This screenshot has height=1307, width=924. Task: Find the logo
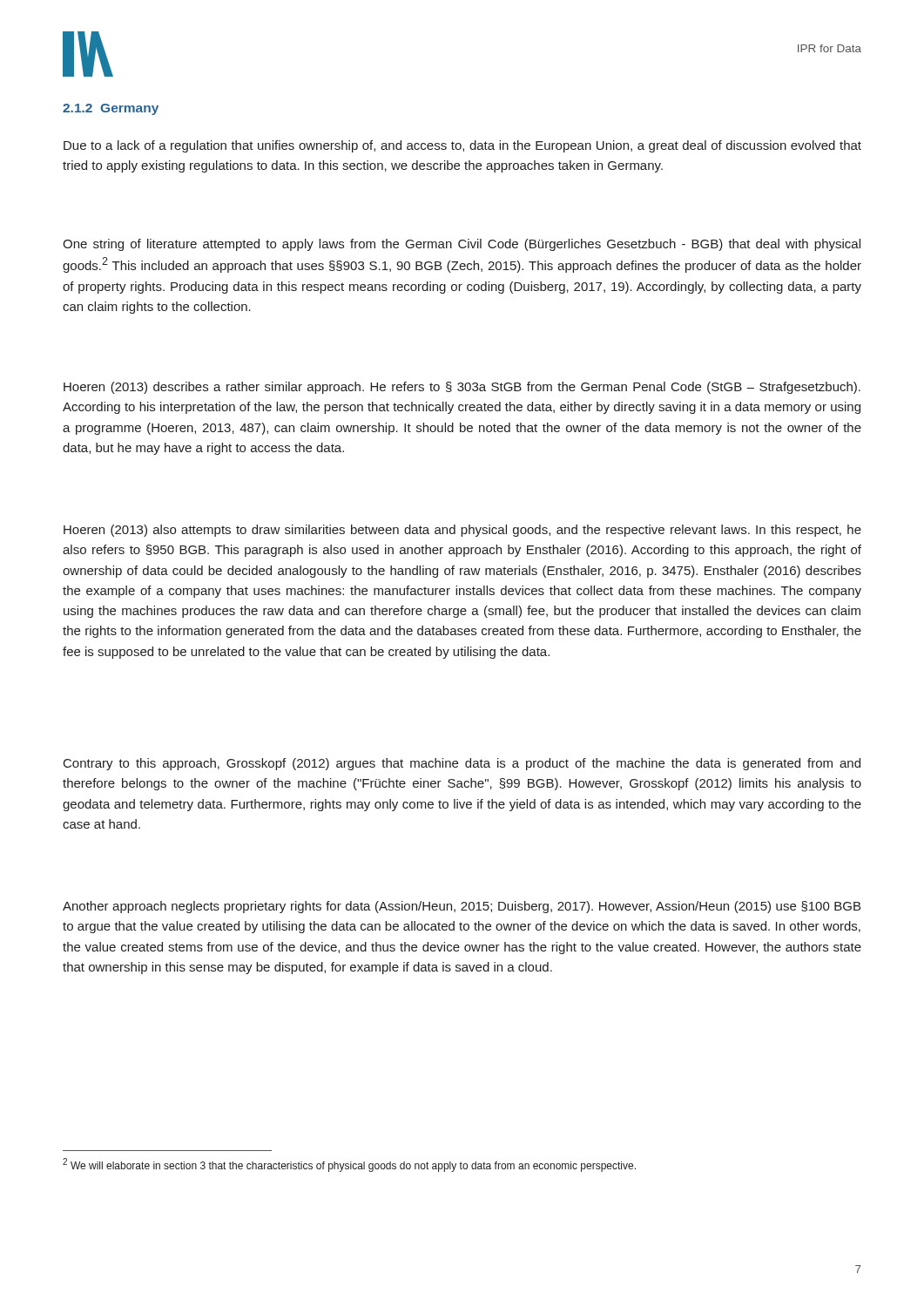coord(88,54)
